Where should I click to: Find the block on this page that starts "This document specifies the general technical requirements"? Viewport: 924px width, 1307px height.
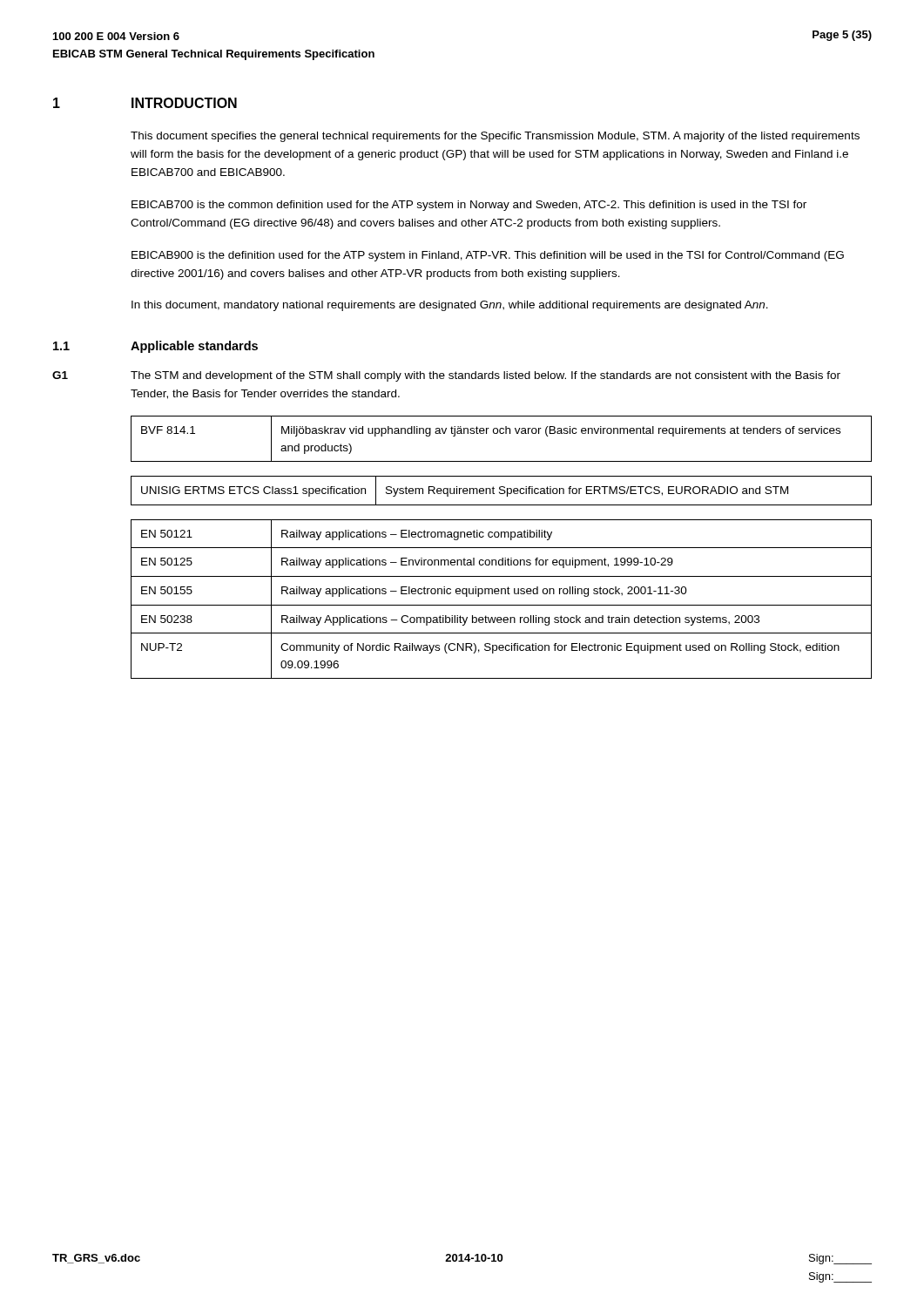click(x=495, y=154)
